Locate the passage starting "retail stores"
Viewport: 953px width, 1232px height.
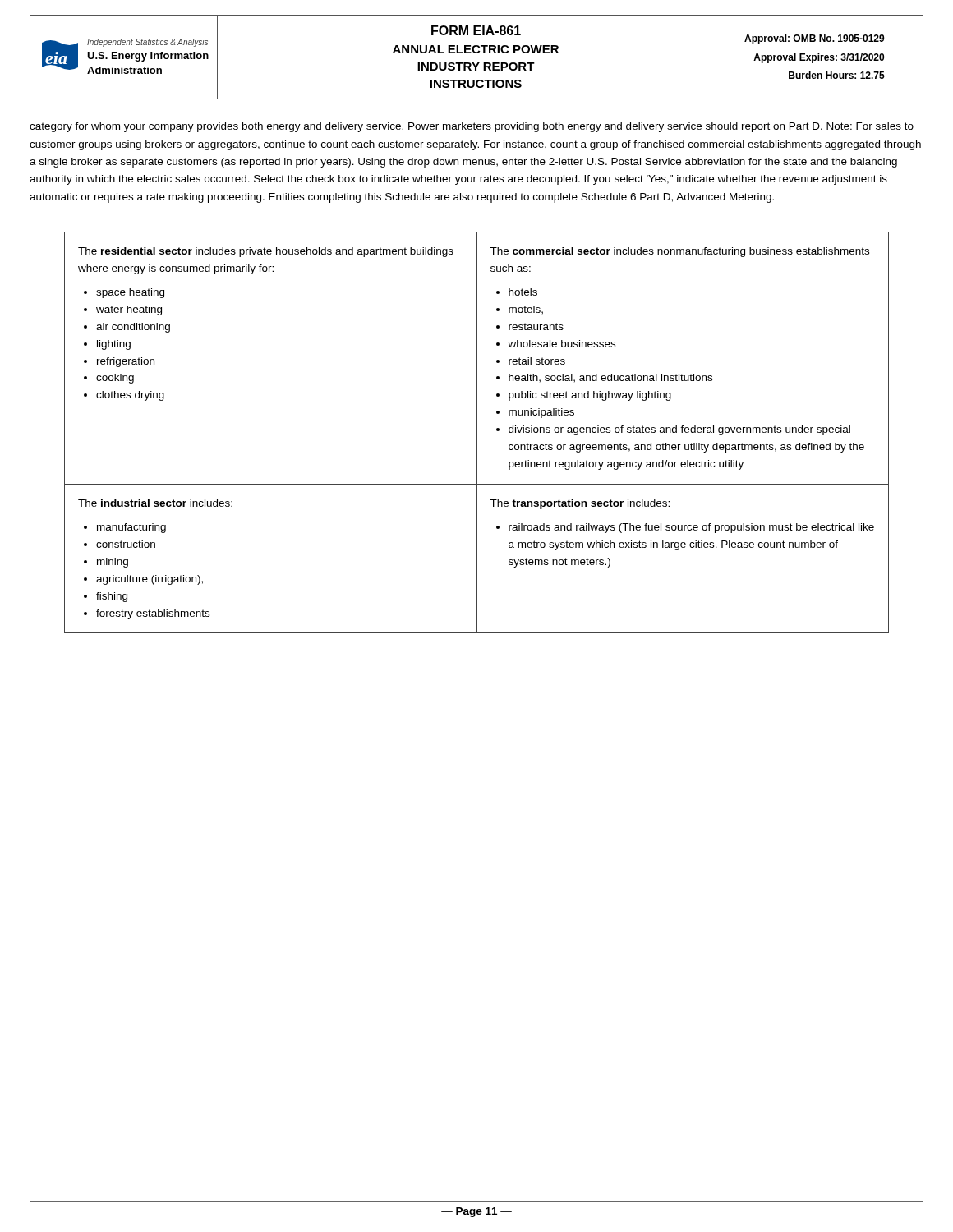pyautogui.click(x=537, y=361)
